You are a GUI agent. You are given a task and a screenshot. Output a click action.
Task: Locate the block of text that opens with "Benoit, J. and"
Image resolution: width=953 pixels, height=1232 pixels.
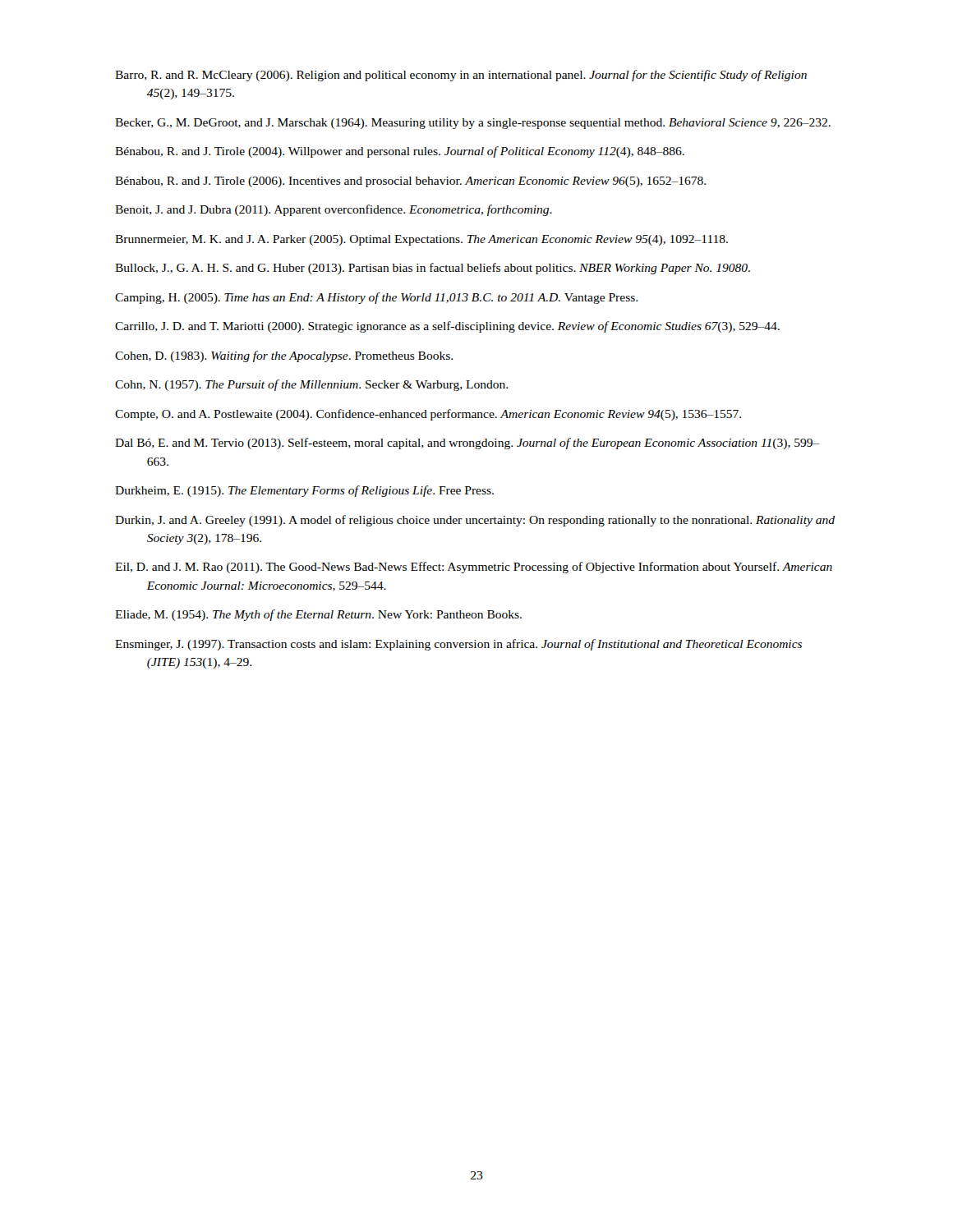[x=334, y=209]
